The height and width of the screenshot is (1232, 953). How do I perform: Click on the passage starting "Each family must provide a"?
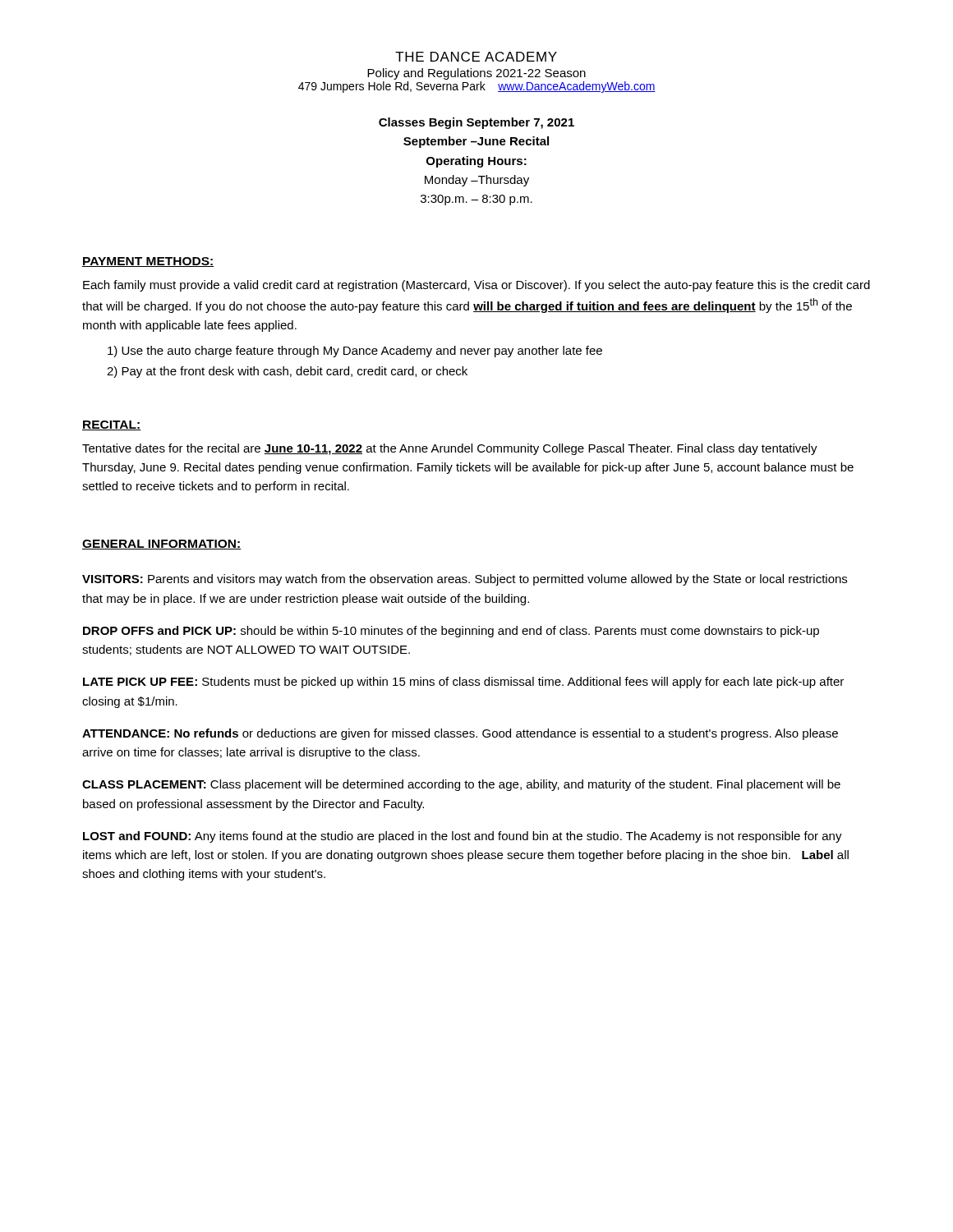(x=476, y=305)
